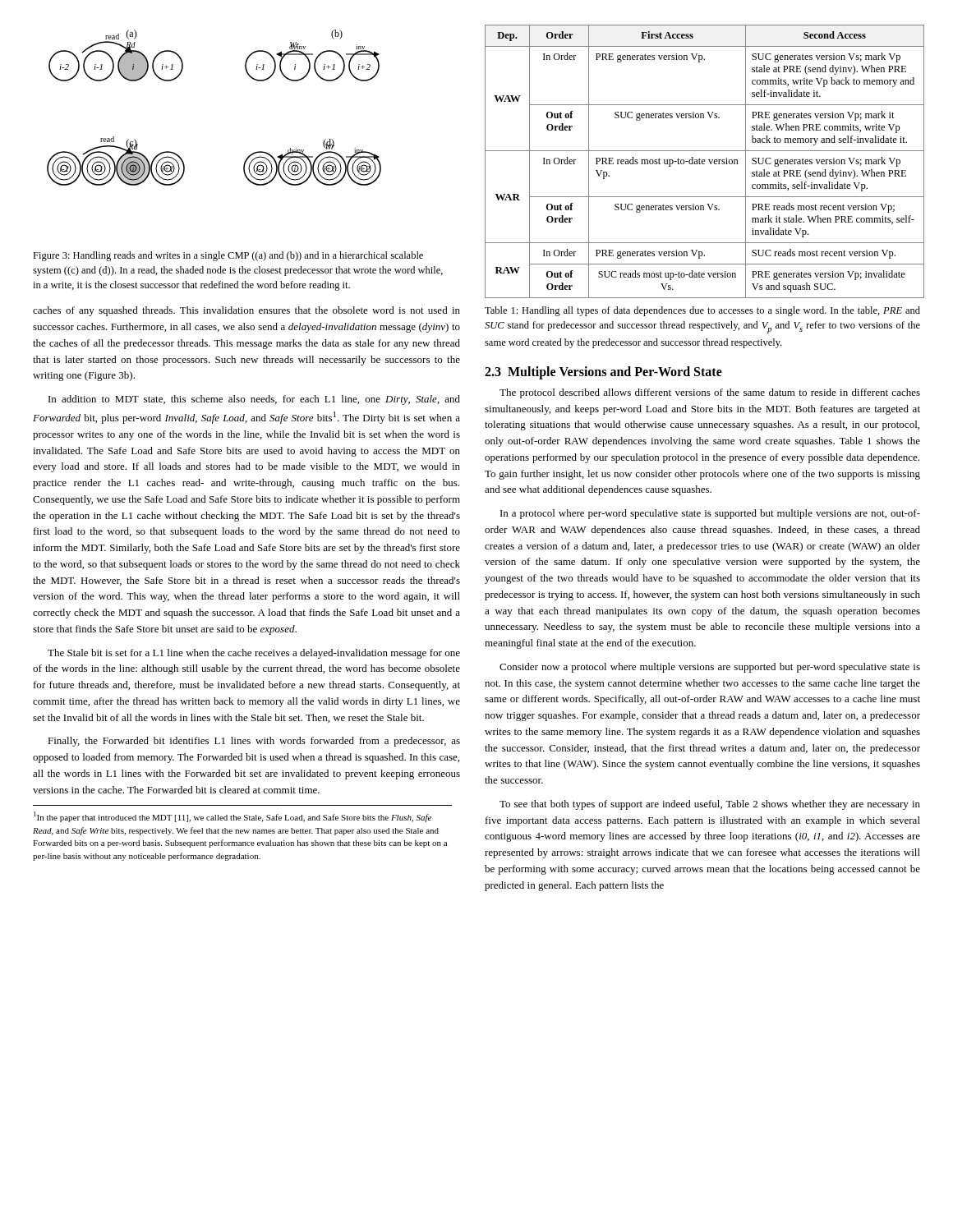Locate the table with the text "SUC generates version"
The image size is (953, 1232).
click(704, 161)
